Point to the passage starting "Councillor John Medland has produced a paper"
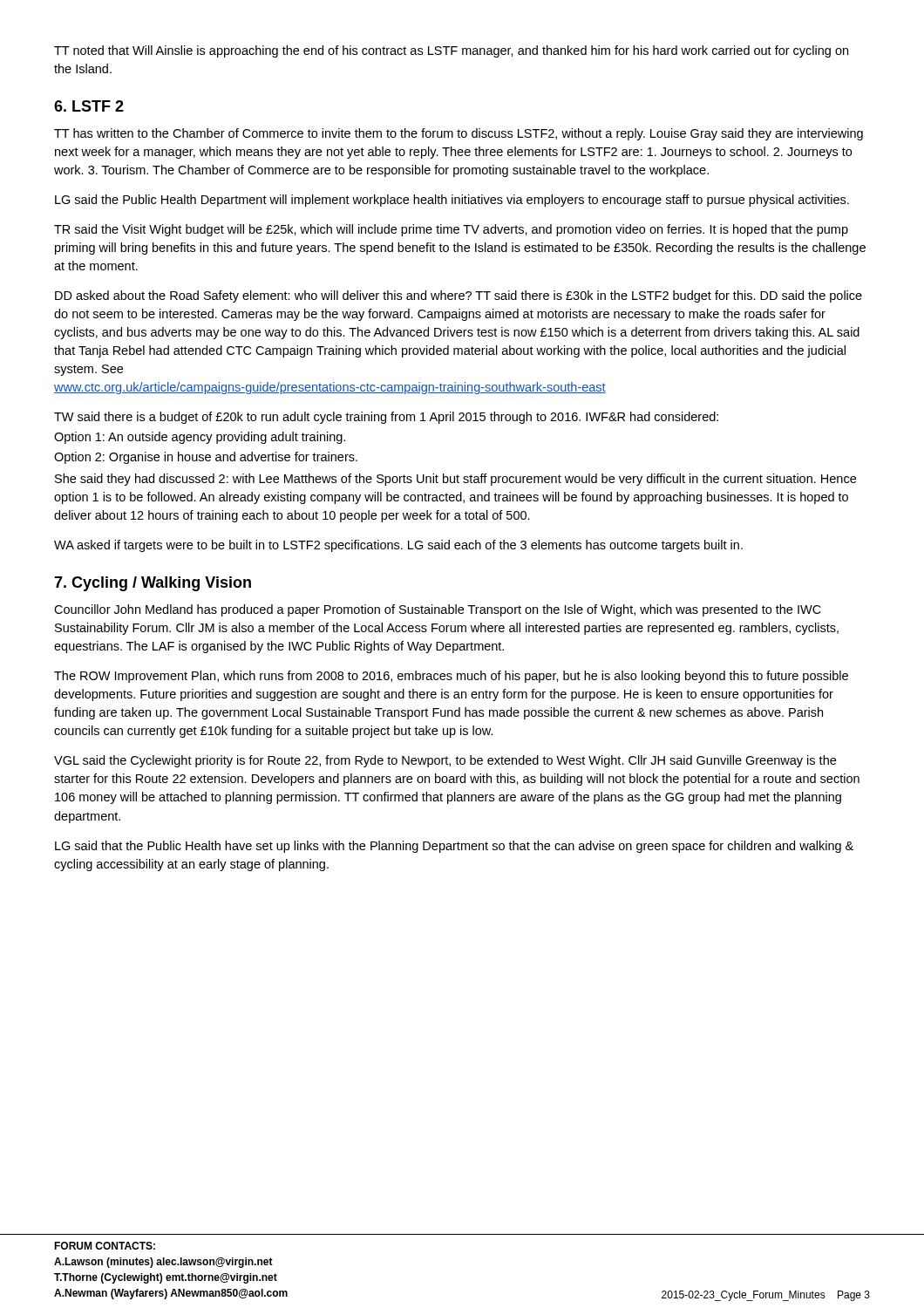924x1308 pixels. 447,628
